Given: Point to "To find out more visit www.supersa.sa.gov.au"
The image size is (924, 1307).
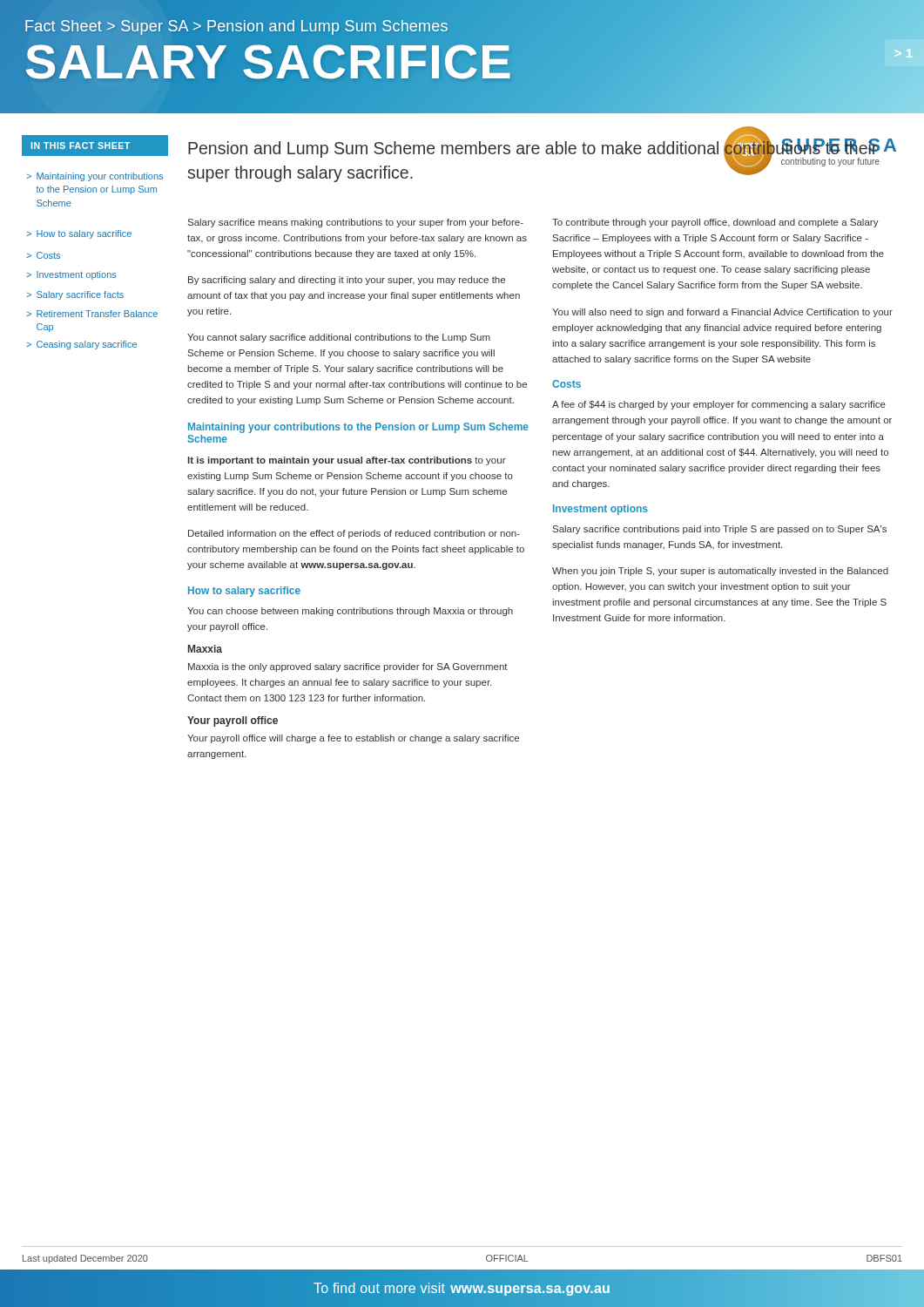Looking at the screenshot, I should (462, 1288).
